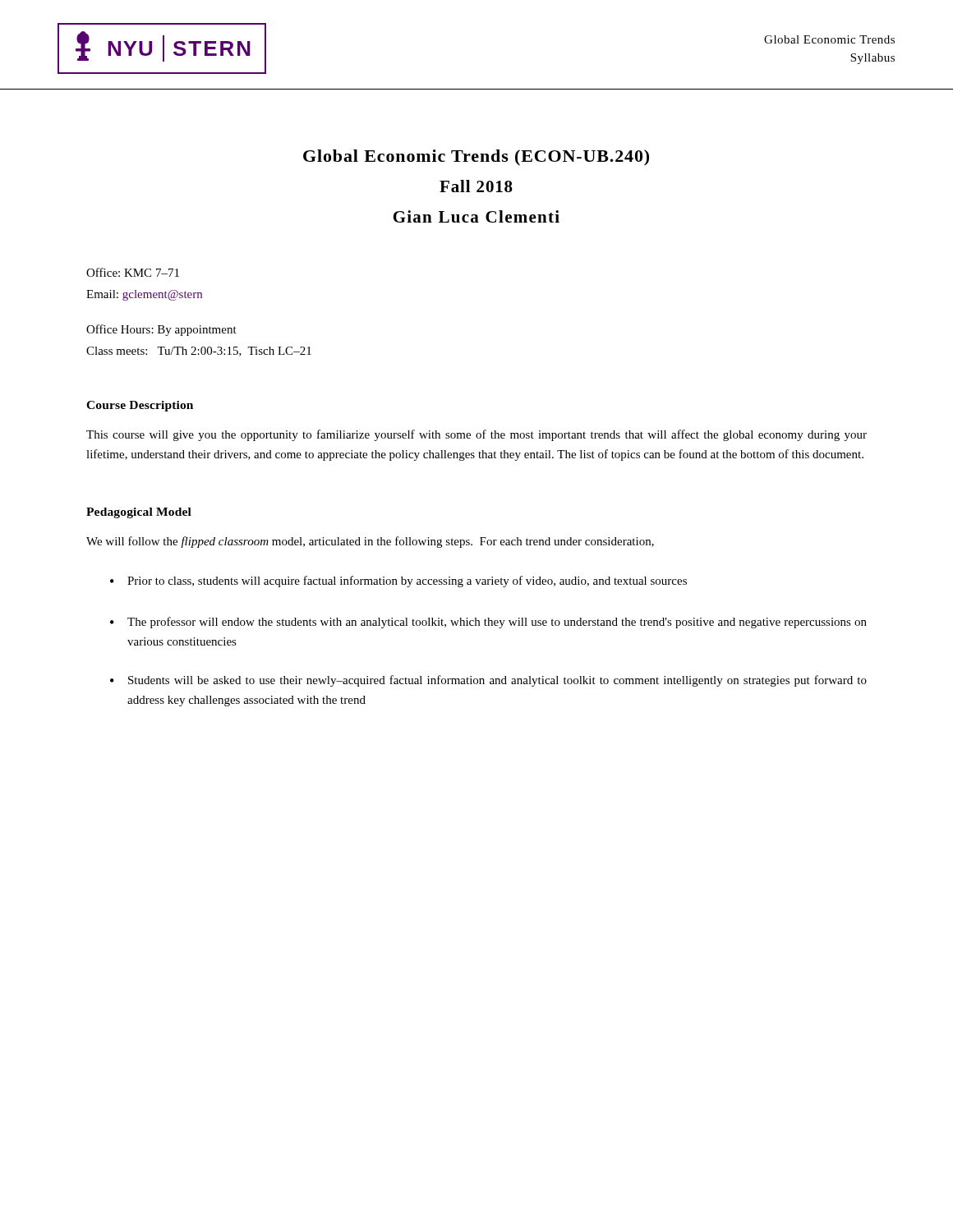Find the block on this page that starts "Office Hours: By appointment"
This screenshot has height=1232, width=953.
161,330
